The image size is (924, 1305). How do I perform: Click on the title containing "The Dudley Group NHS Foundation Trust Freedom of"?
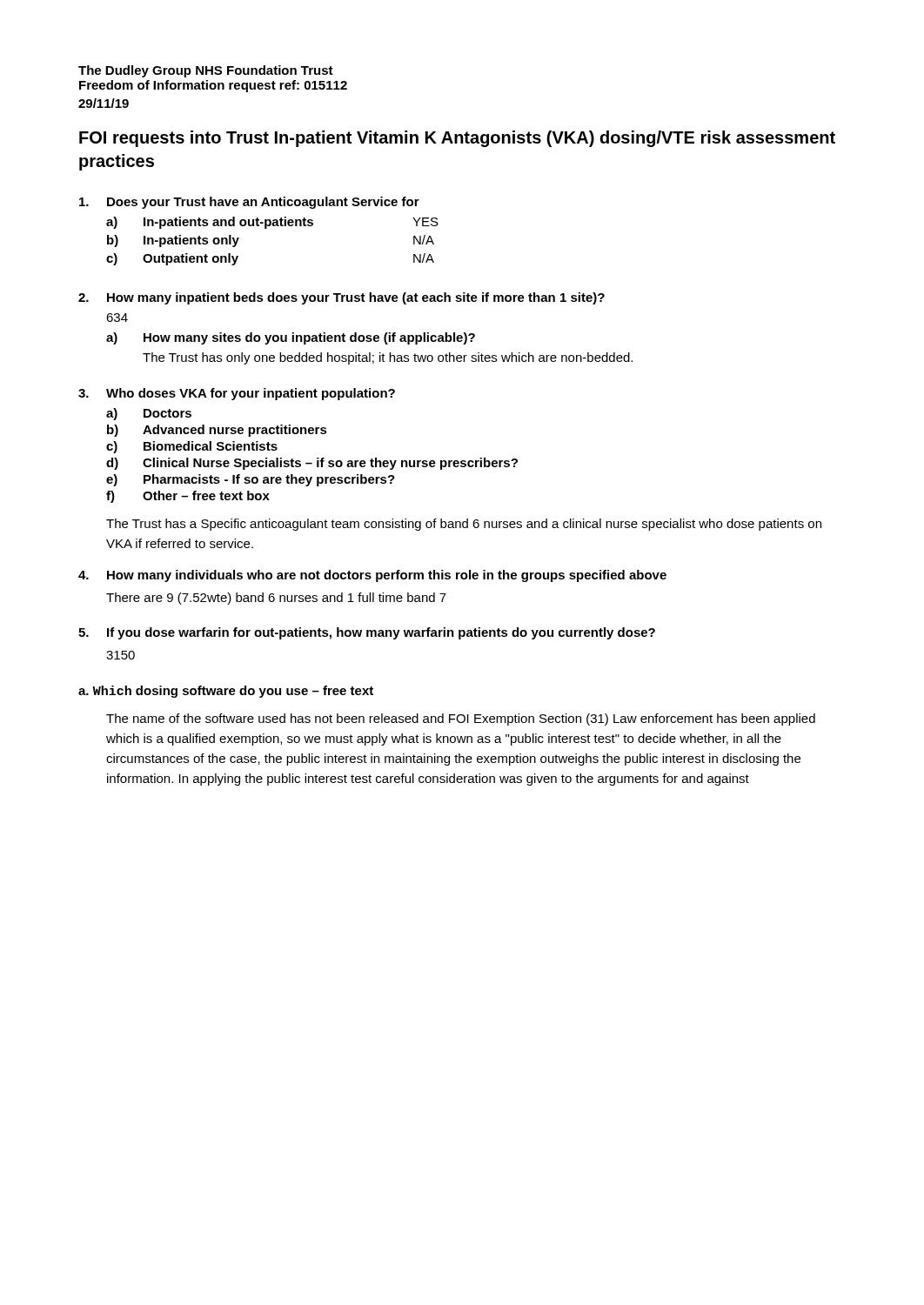[x=213, y=77]
